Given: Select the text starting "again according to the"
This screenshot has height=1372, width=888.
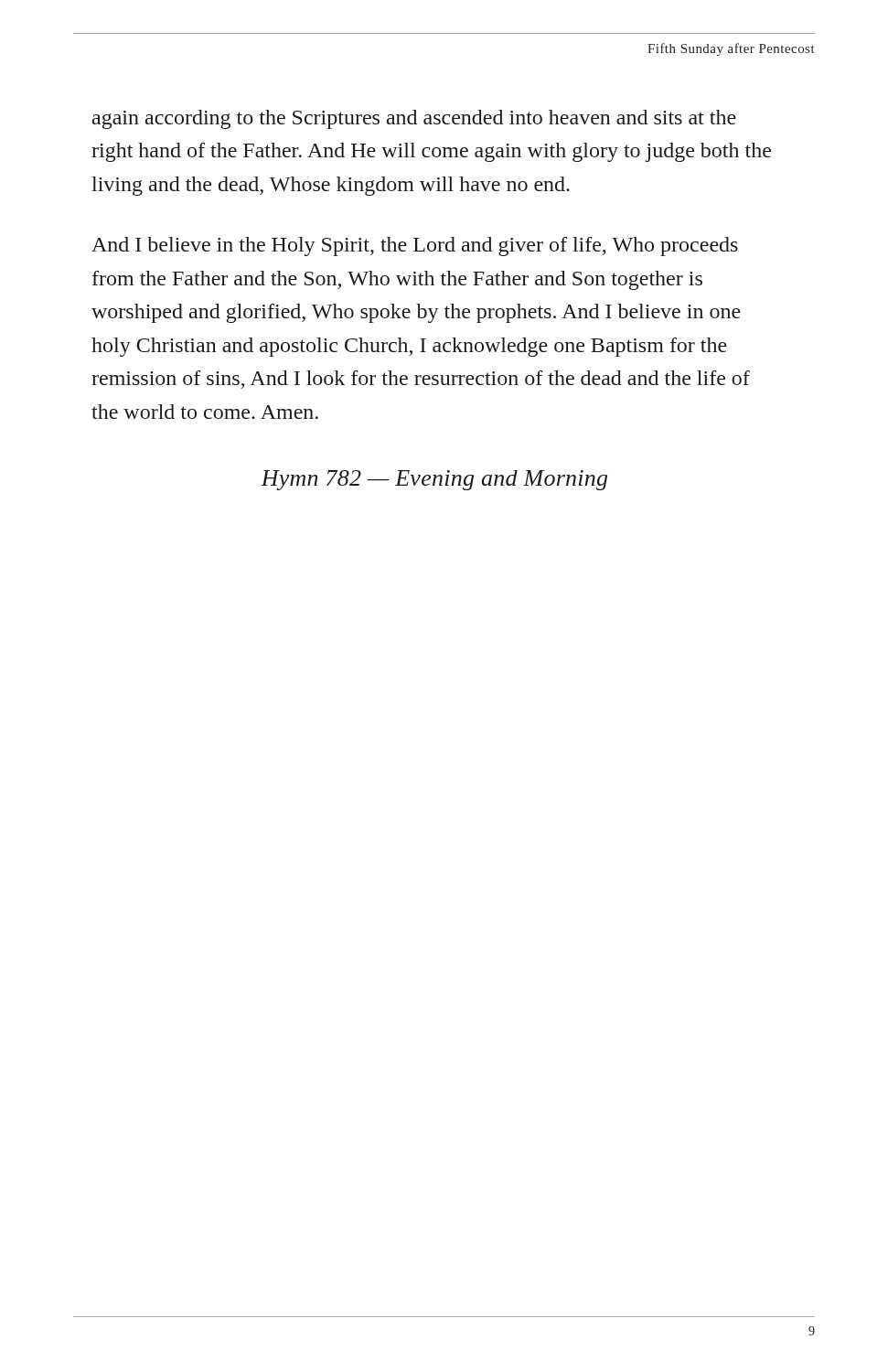Looking at the screenshot, I should click(432, 150).
